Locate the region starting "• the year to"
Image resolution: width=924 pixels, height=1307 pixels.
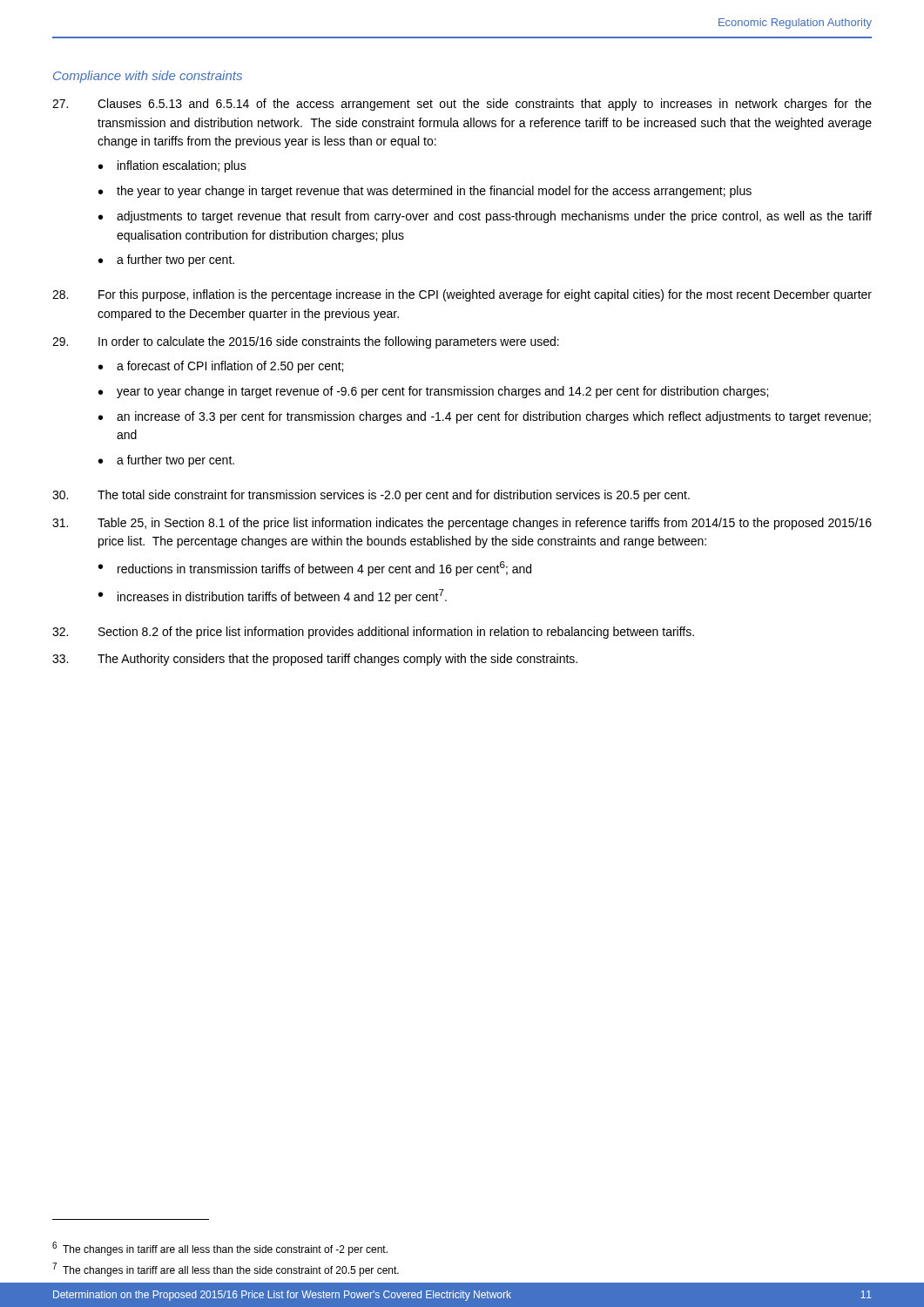click(x=485, y=192)
